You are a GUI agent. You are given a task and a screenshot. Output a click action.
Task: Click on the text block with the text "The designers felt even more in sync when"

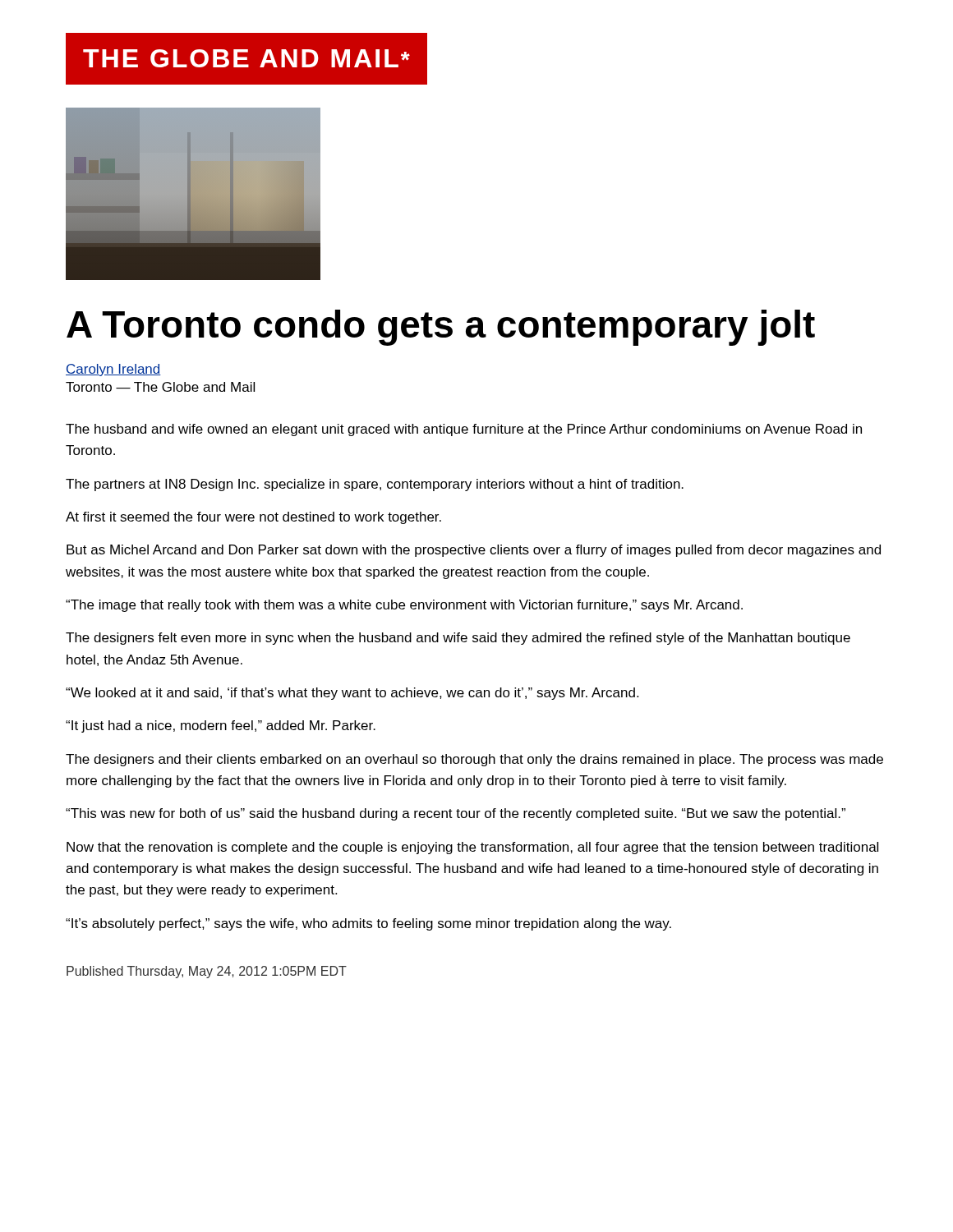click(x=458, y=649)
